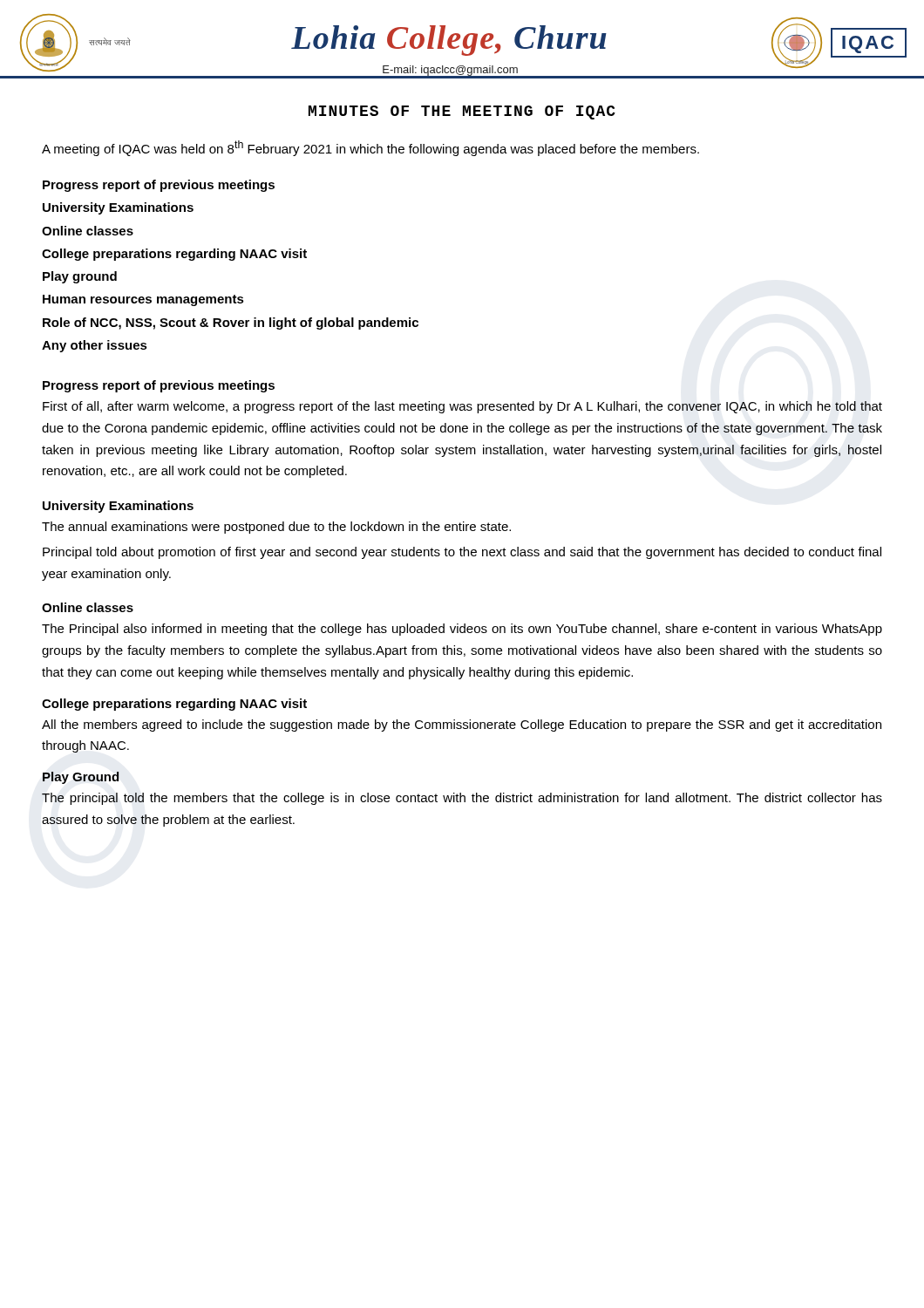
Task: Click on the text block starting "Human resources managements"
Action: 143,299
